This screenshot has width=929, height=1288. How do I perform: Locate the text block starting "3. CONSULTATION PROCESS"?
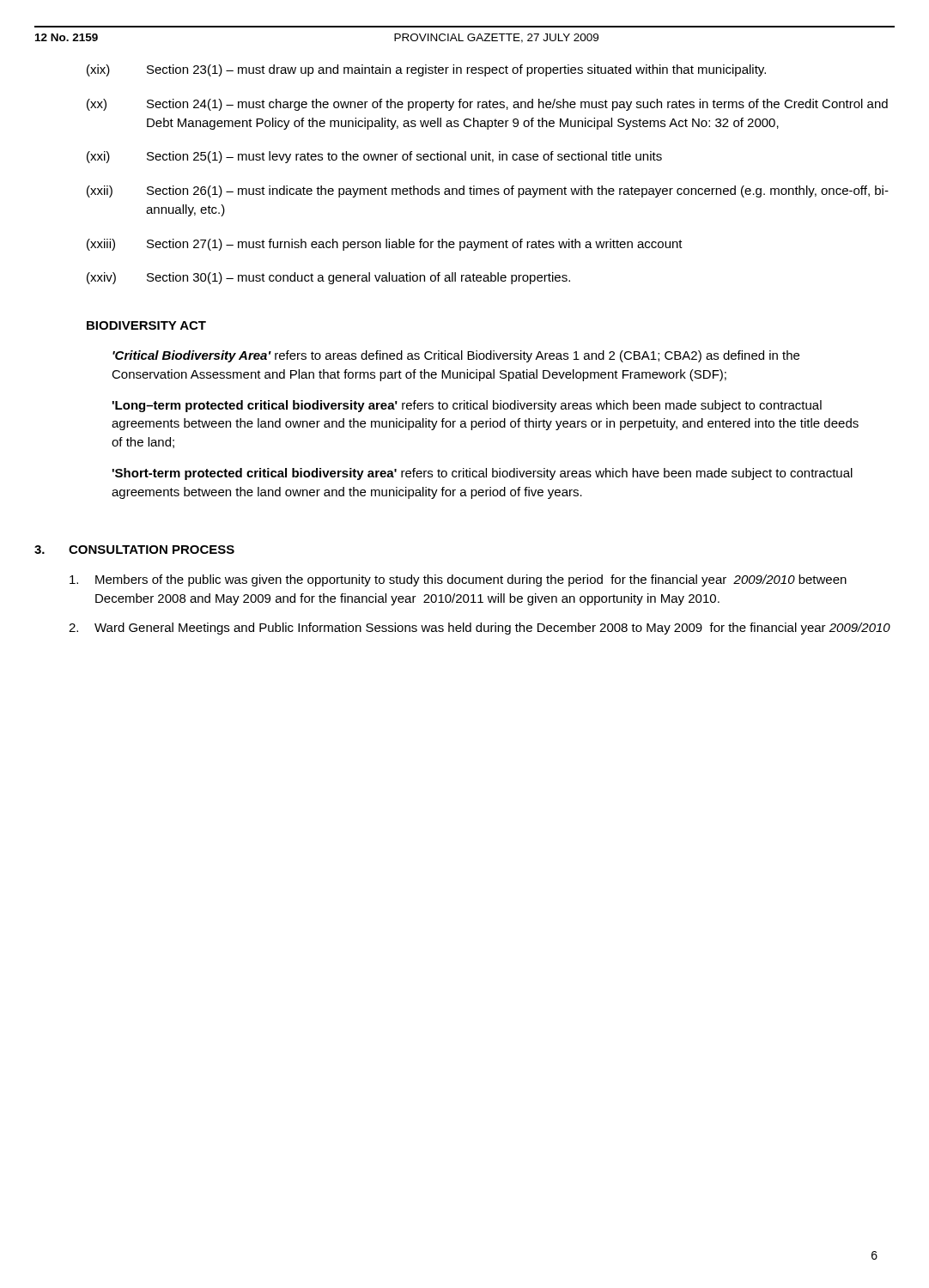pyautogui.click(x=135, y=549)
